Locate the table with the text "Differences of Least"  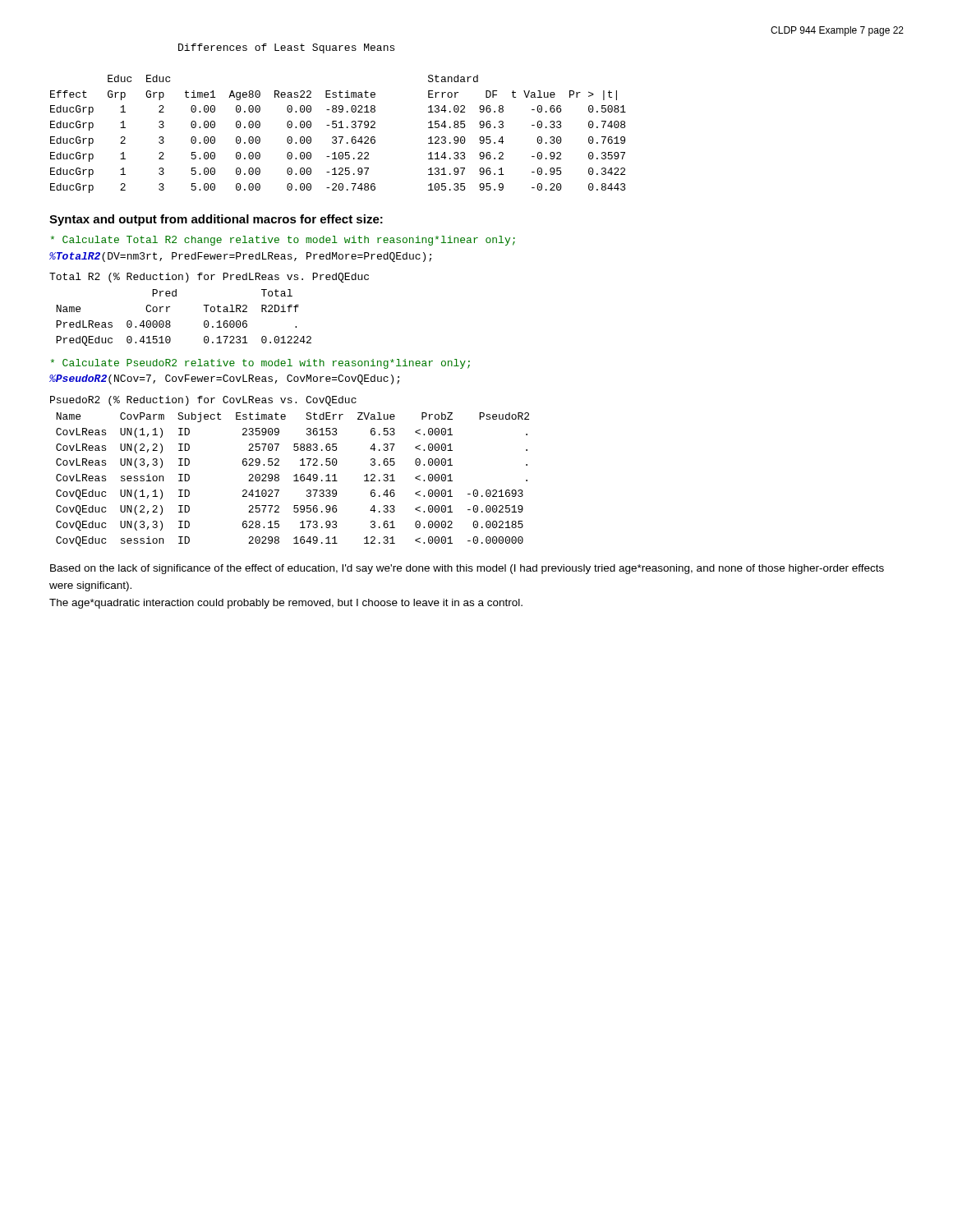(476, 118)
